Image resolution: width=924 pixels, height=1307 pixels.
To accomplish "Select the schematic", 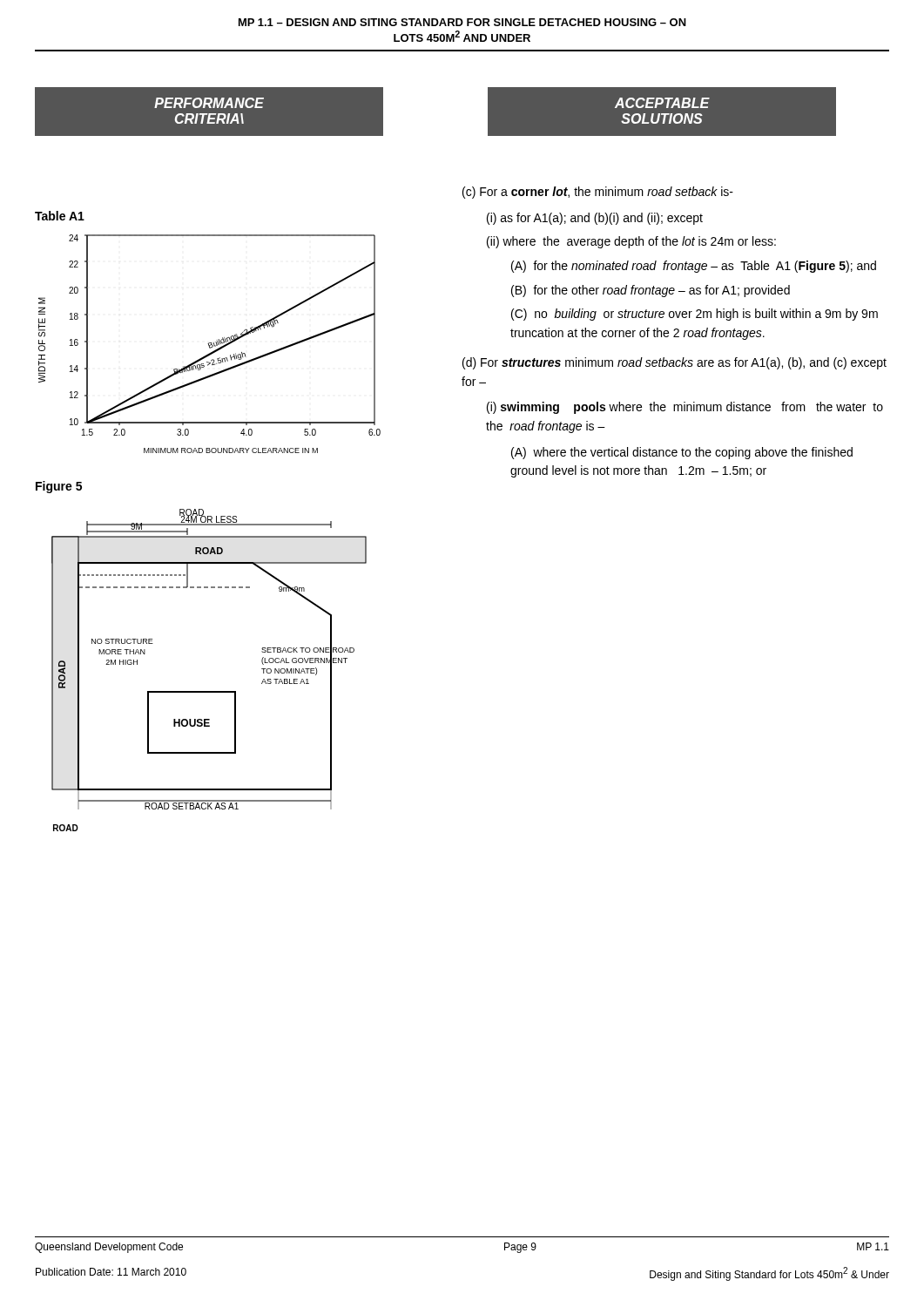I will 222,676.
